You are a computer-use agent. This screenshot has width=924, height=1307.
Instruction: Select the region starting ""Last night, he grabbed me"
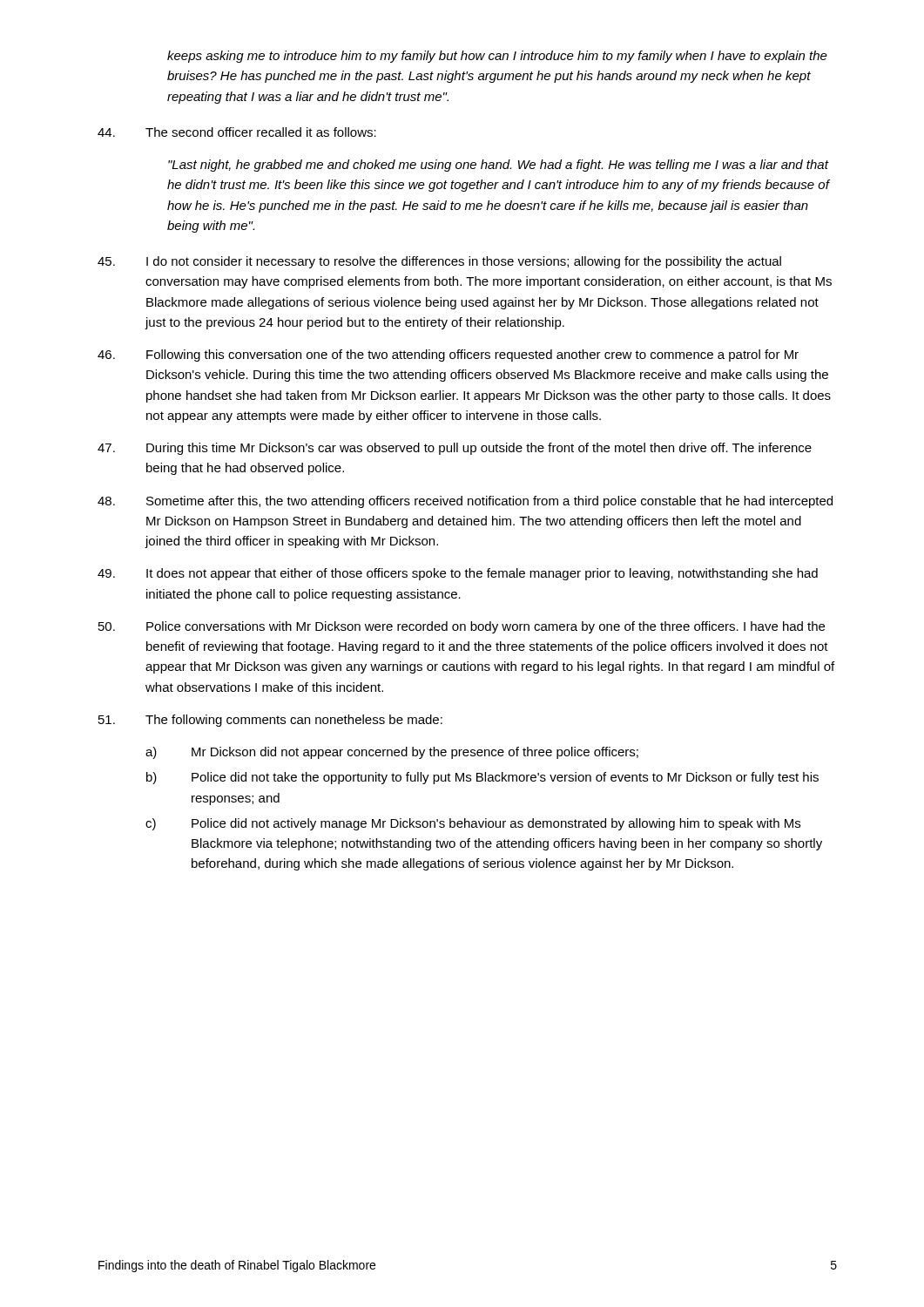click(x=498, y=195)
